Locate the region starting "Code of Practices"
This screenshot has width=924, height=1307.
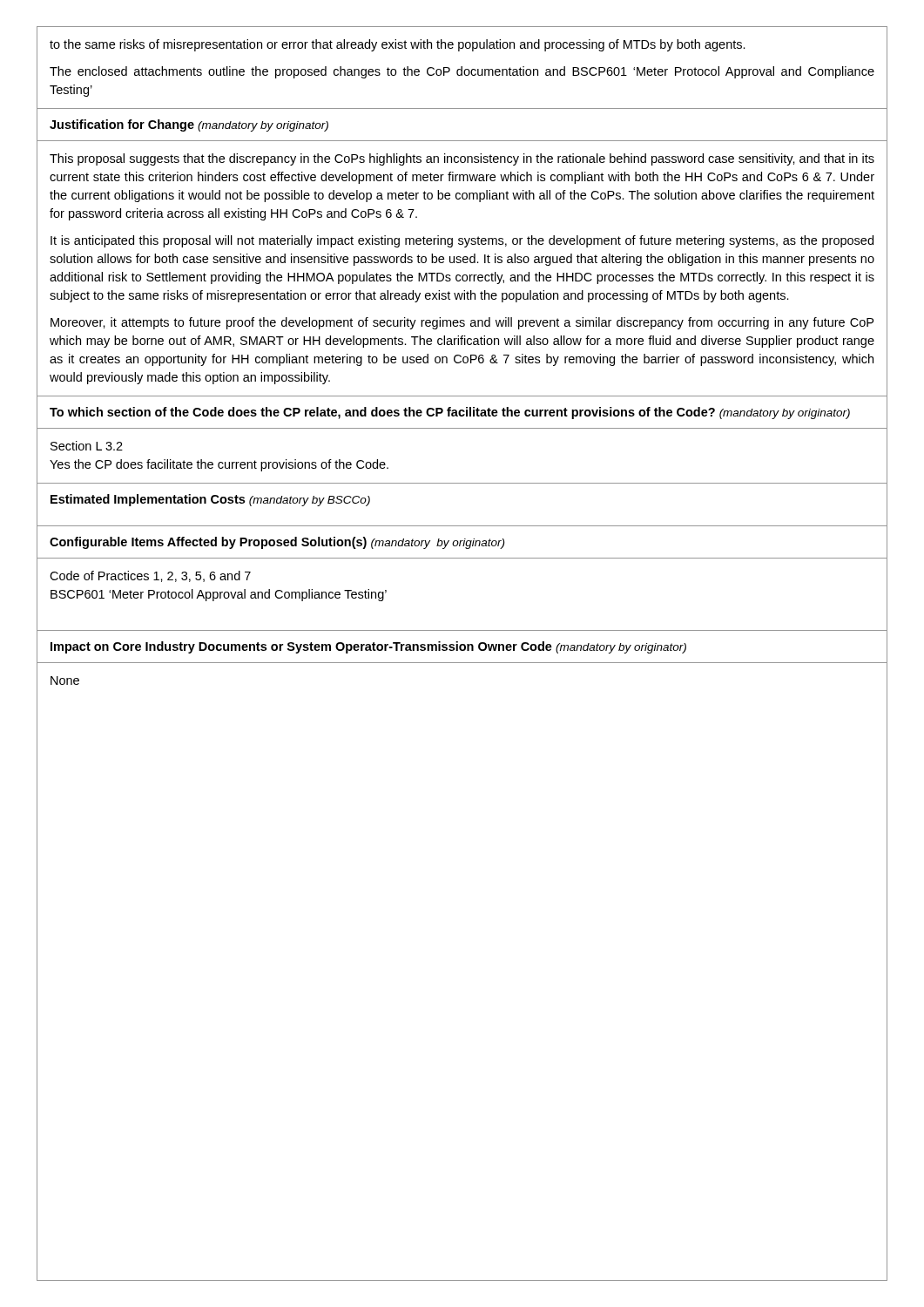(150, 576)
